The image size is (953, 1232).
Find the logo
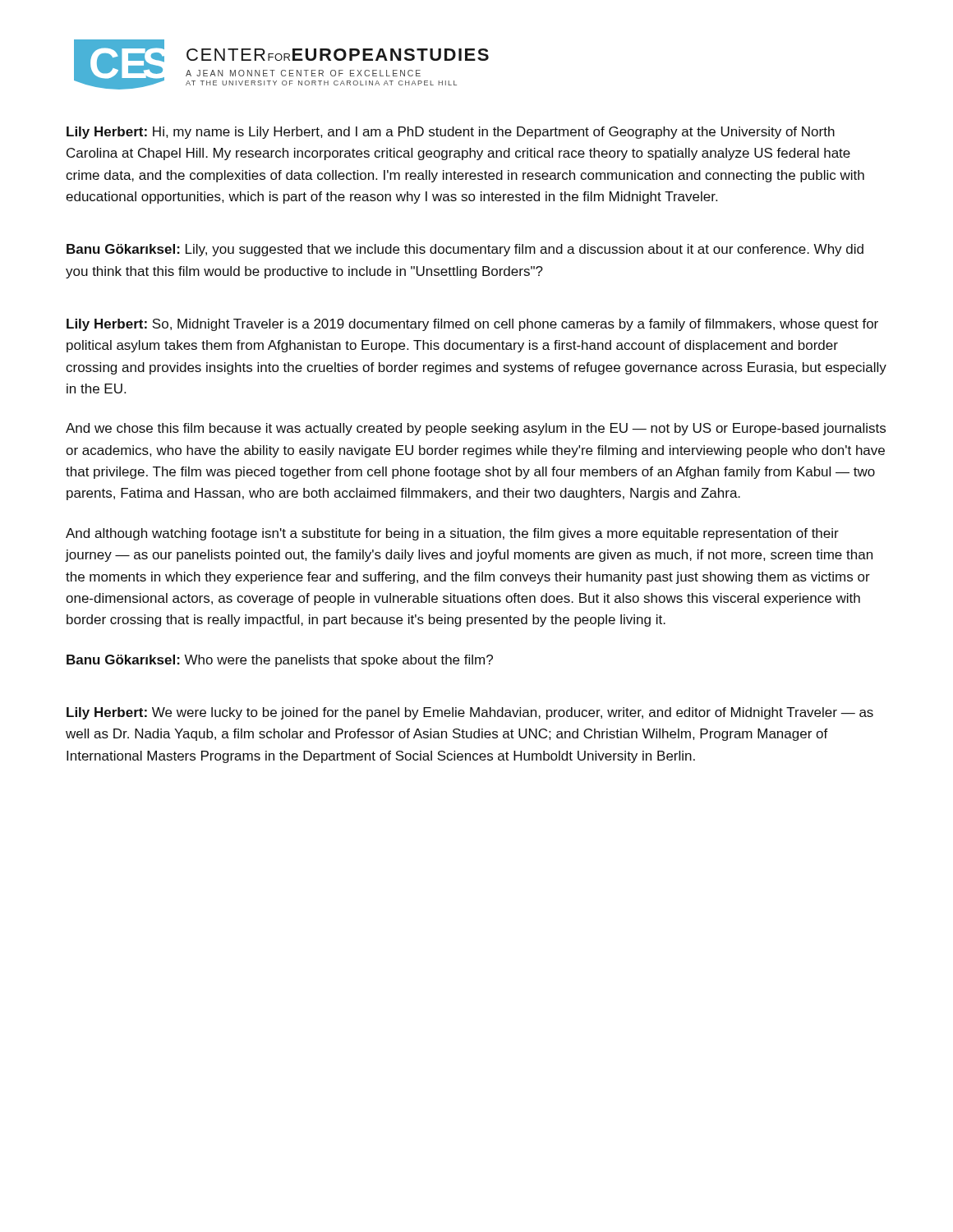[x=476, y=66]
